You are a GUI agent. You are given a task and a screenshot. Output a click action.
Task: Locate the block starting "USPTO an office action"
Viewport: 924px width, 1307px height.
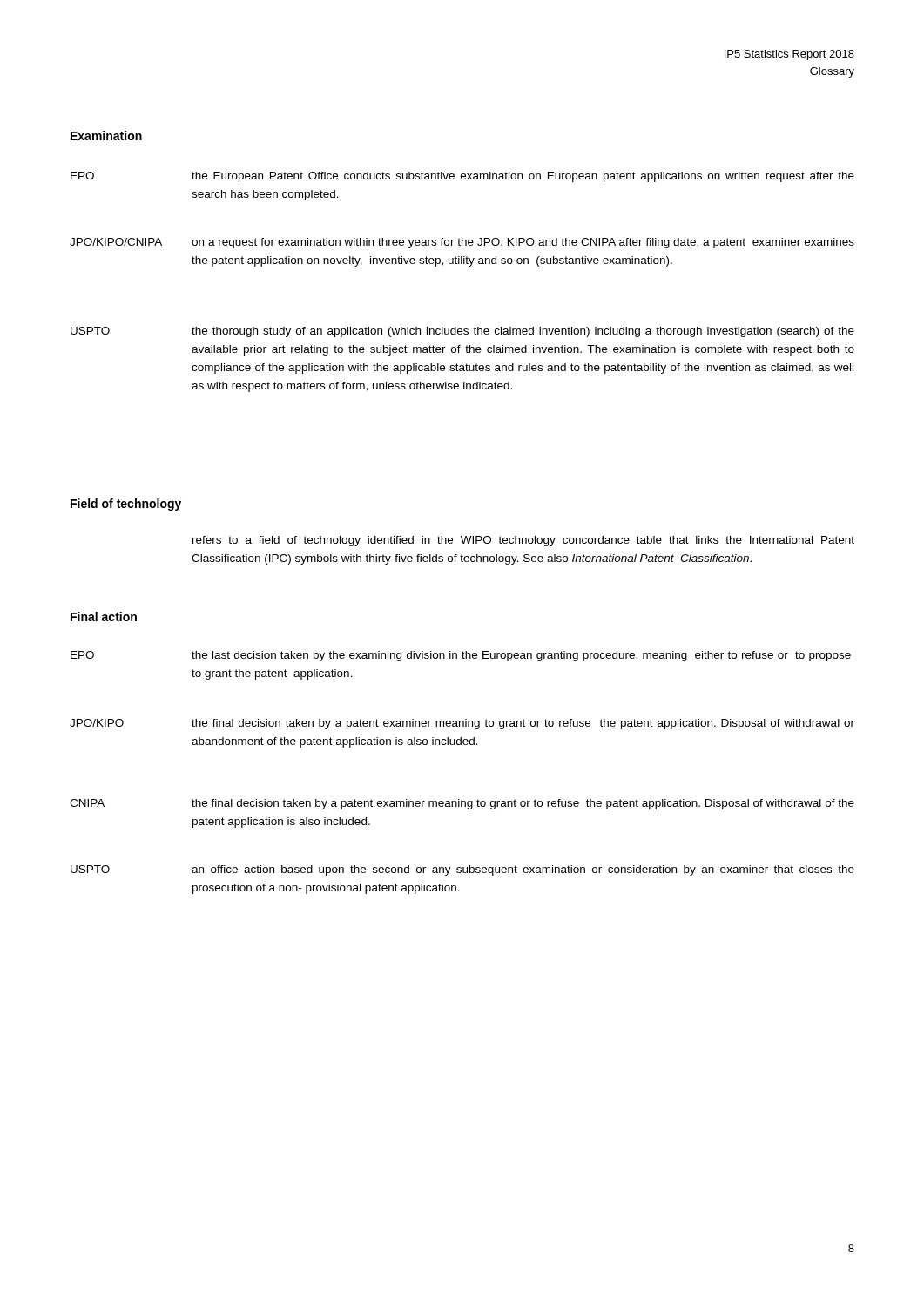[x=462, y=879]
